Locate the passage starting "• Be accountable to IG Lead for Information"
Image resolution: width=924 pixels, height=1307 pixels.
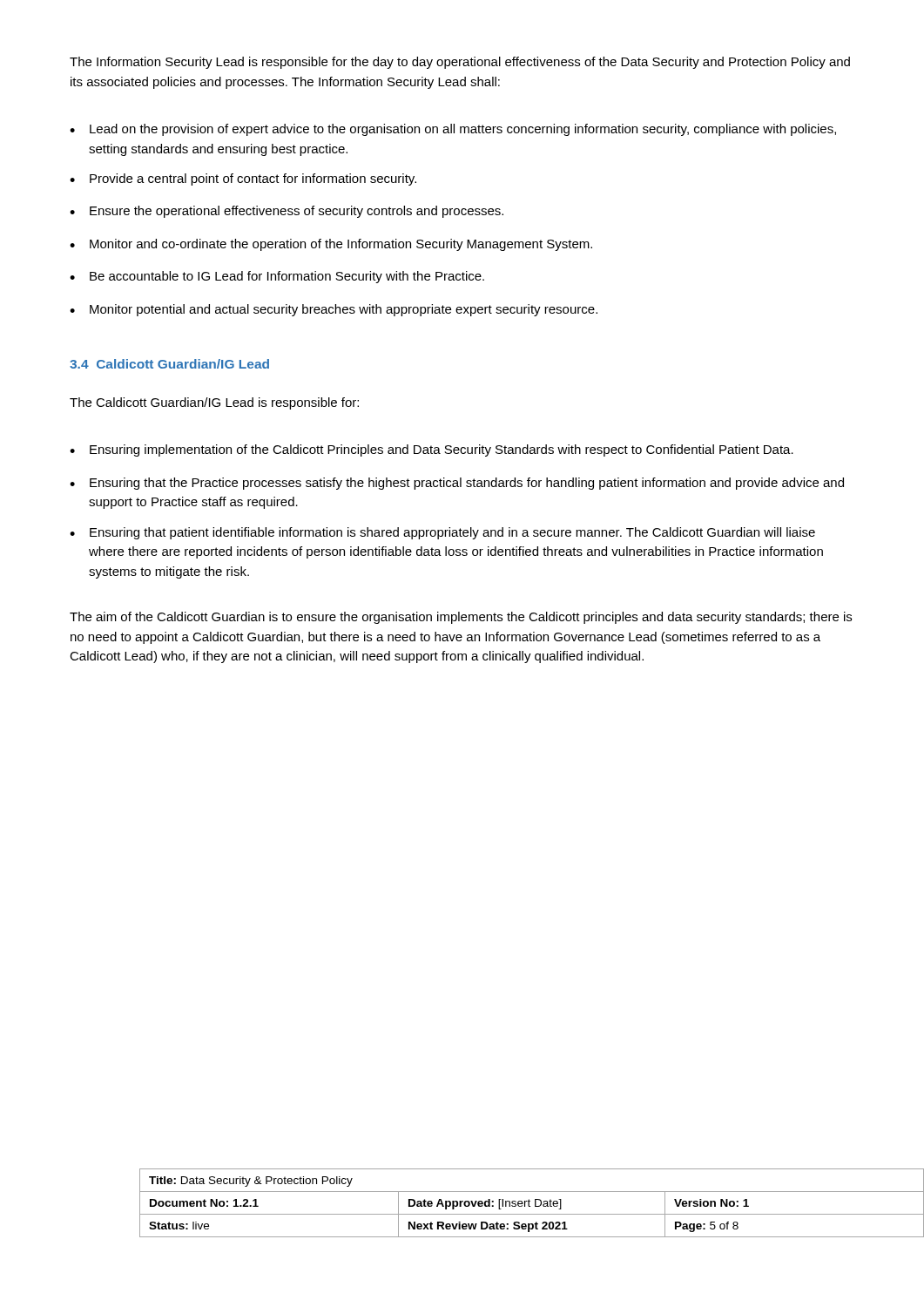[x=277, y=278]
